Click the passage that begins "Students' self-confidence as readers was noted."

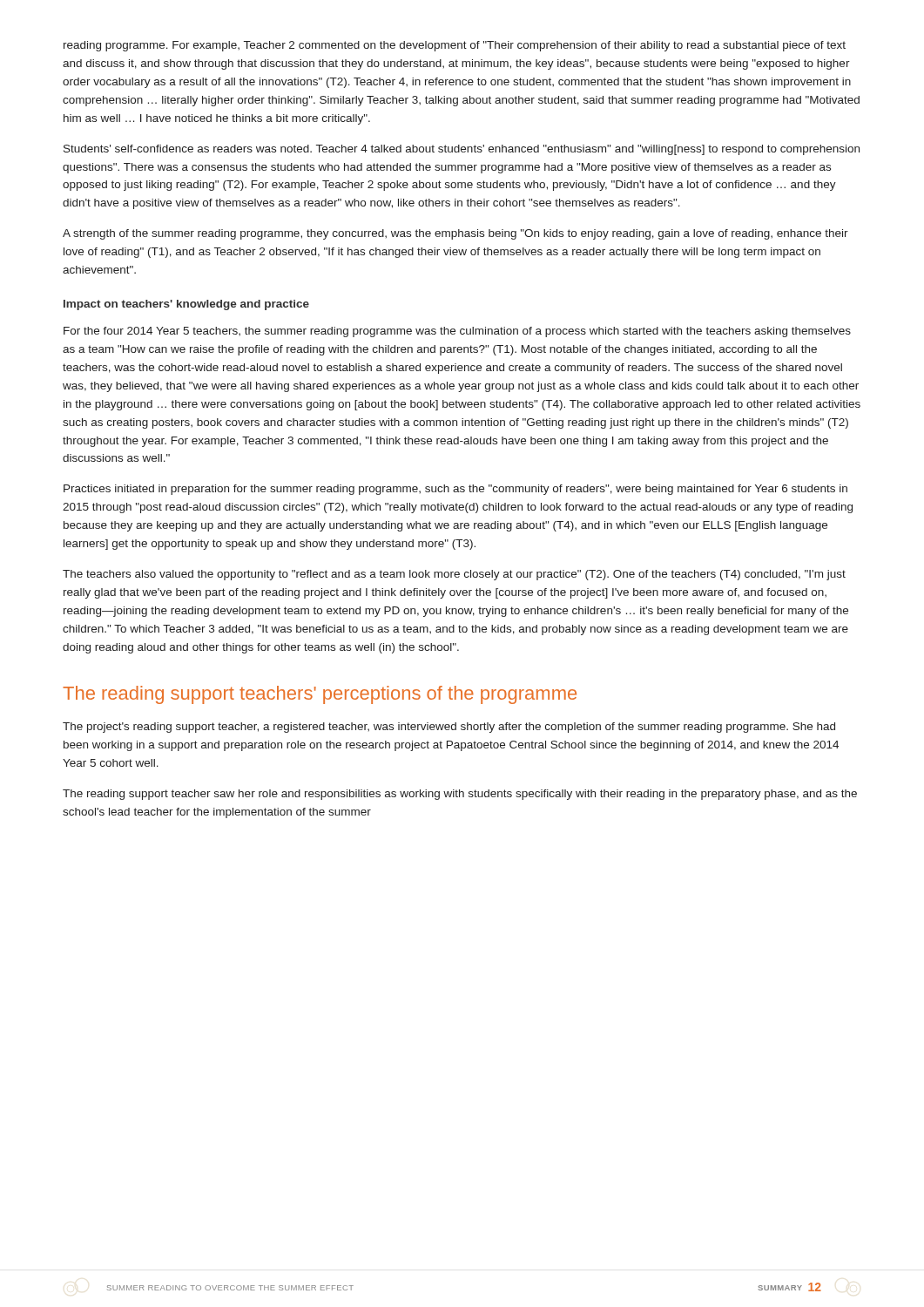pyautogui.click(x=462, y=176)
